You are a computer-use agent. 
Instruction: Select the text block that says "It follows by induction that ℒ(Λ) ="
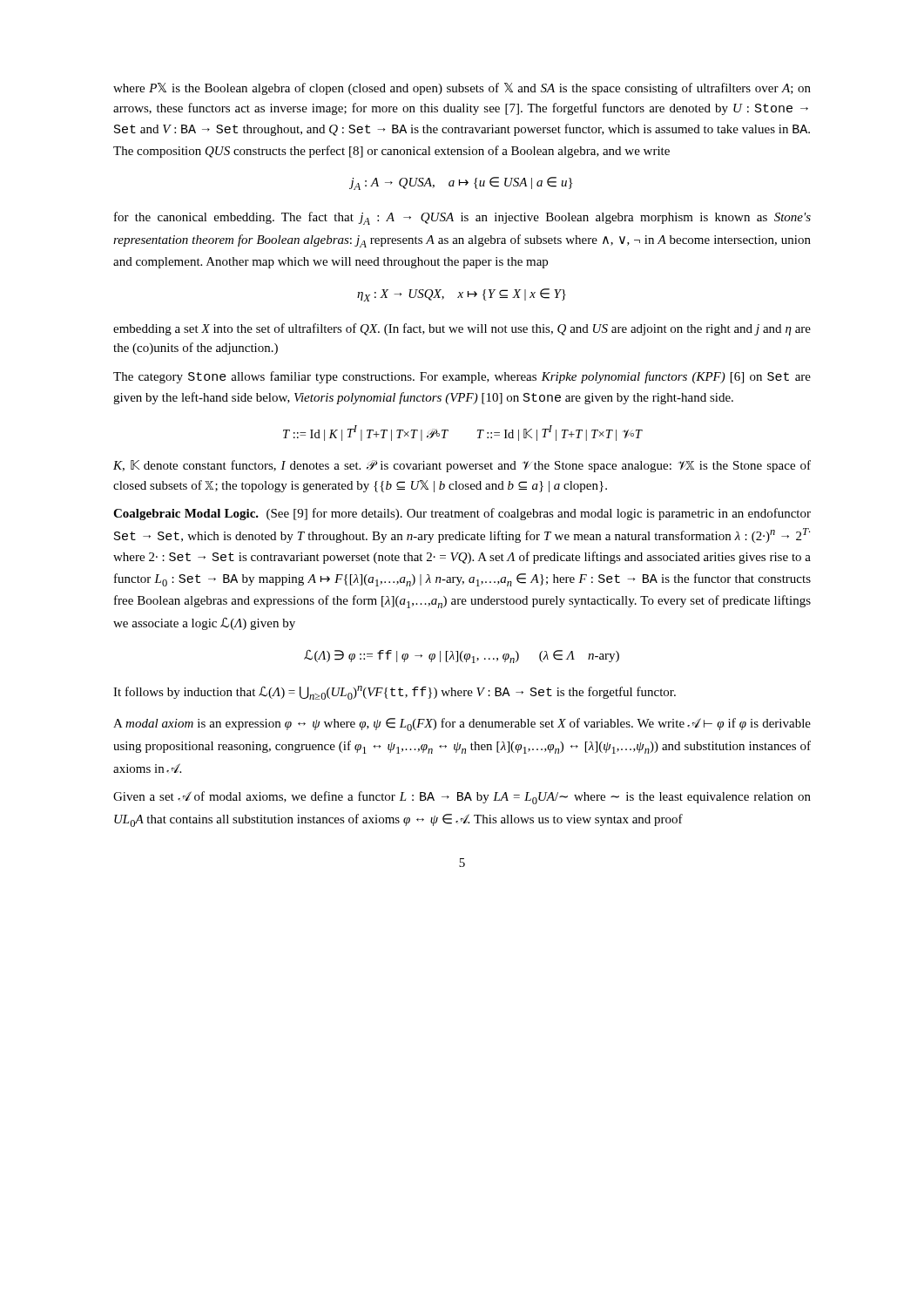coord(462,692)
